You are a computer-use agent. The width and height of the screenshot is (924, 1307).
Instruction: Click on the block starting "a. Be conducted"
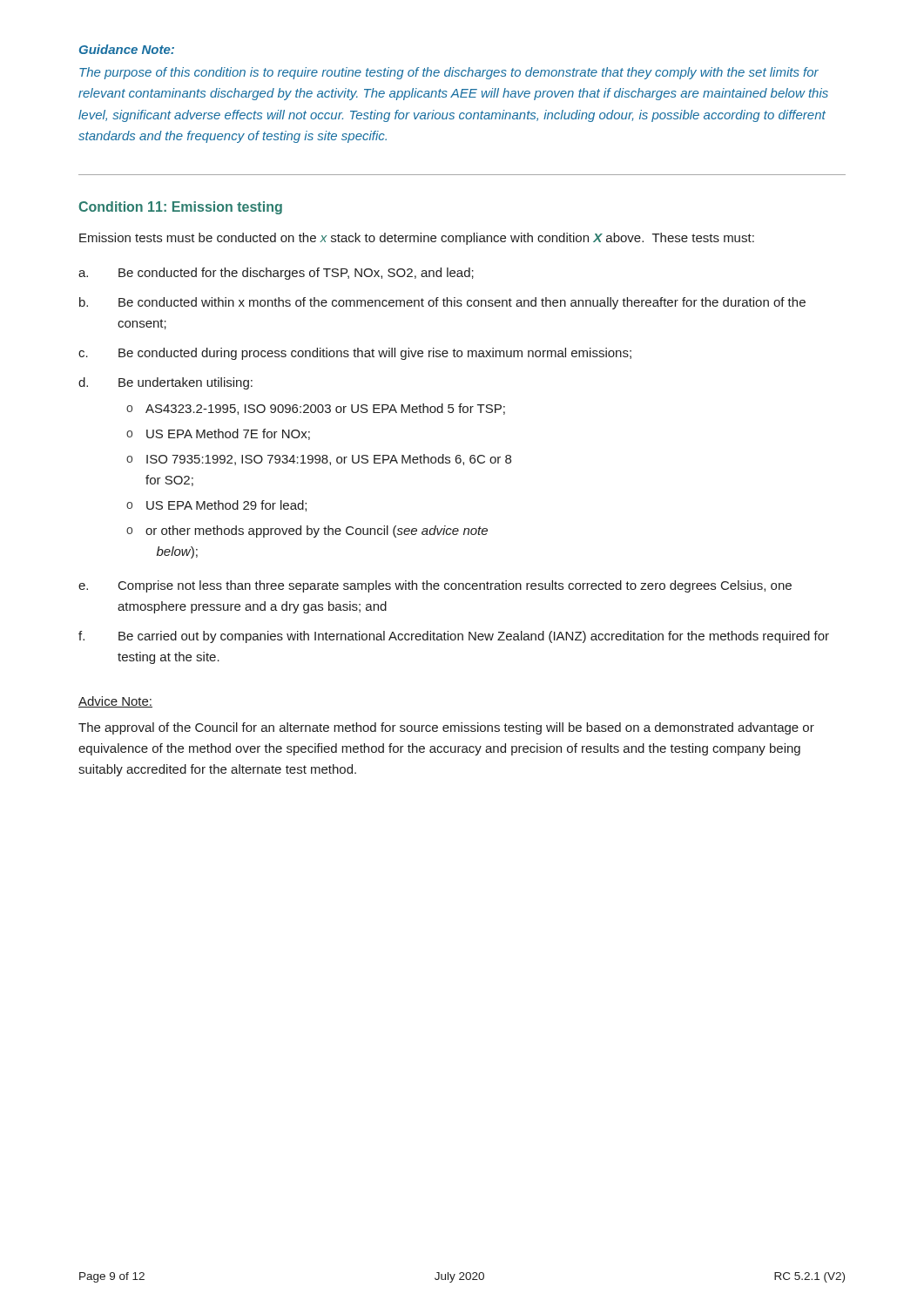(462, 273)
